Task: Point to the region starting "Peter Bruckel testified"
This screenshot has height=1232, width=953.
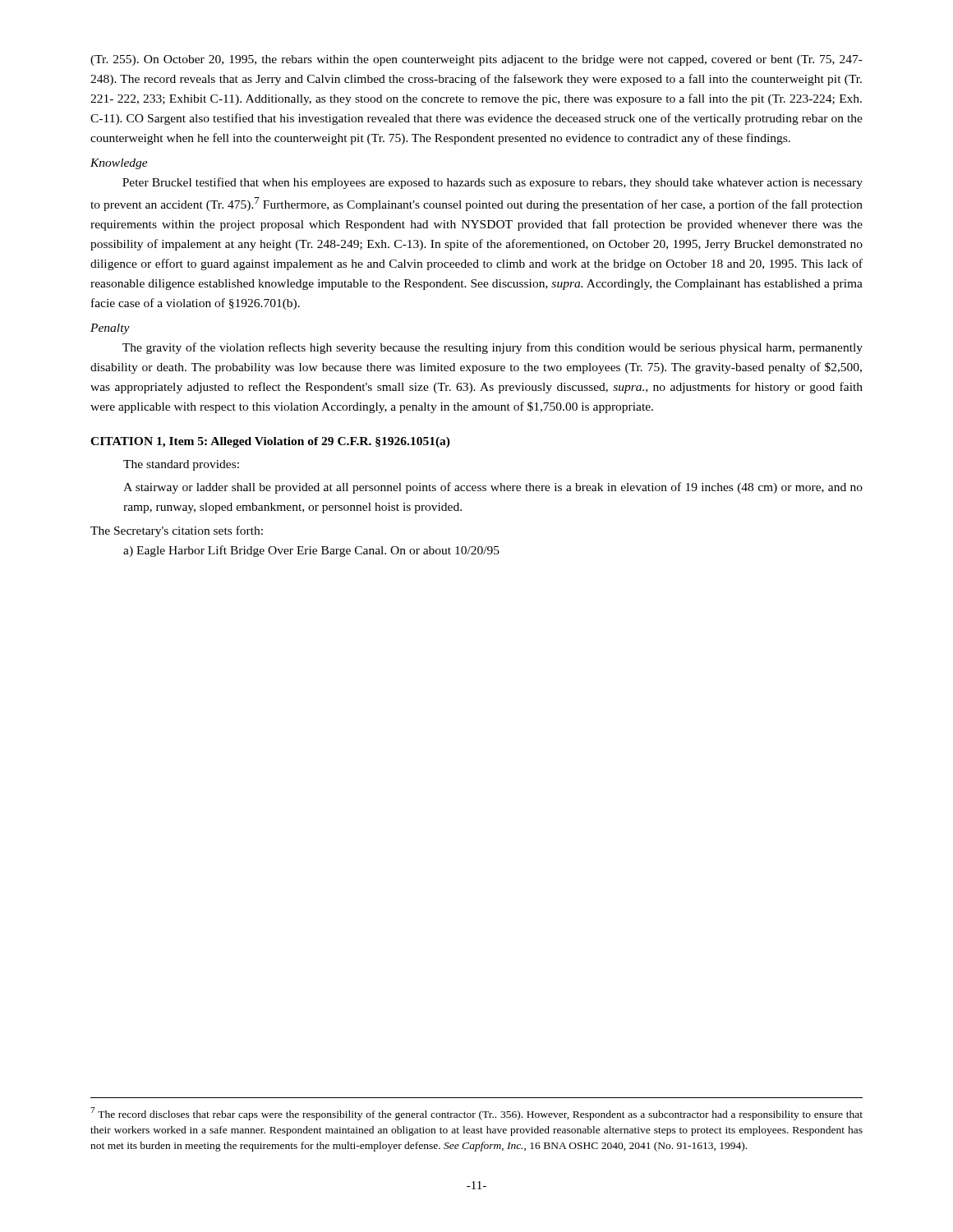Action: 476,243
